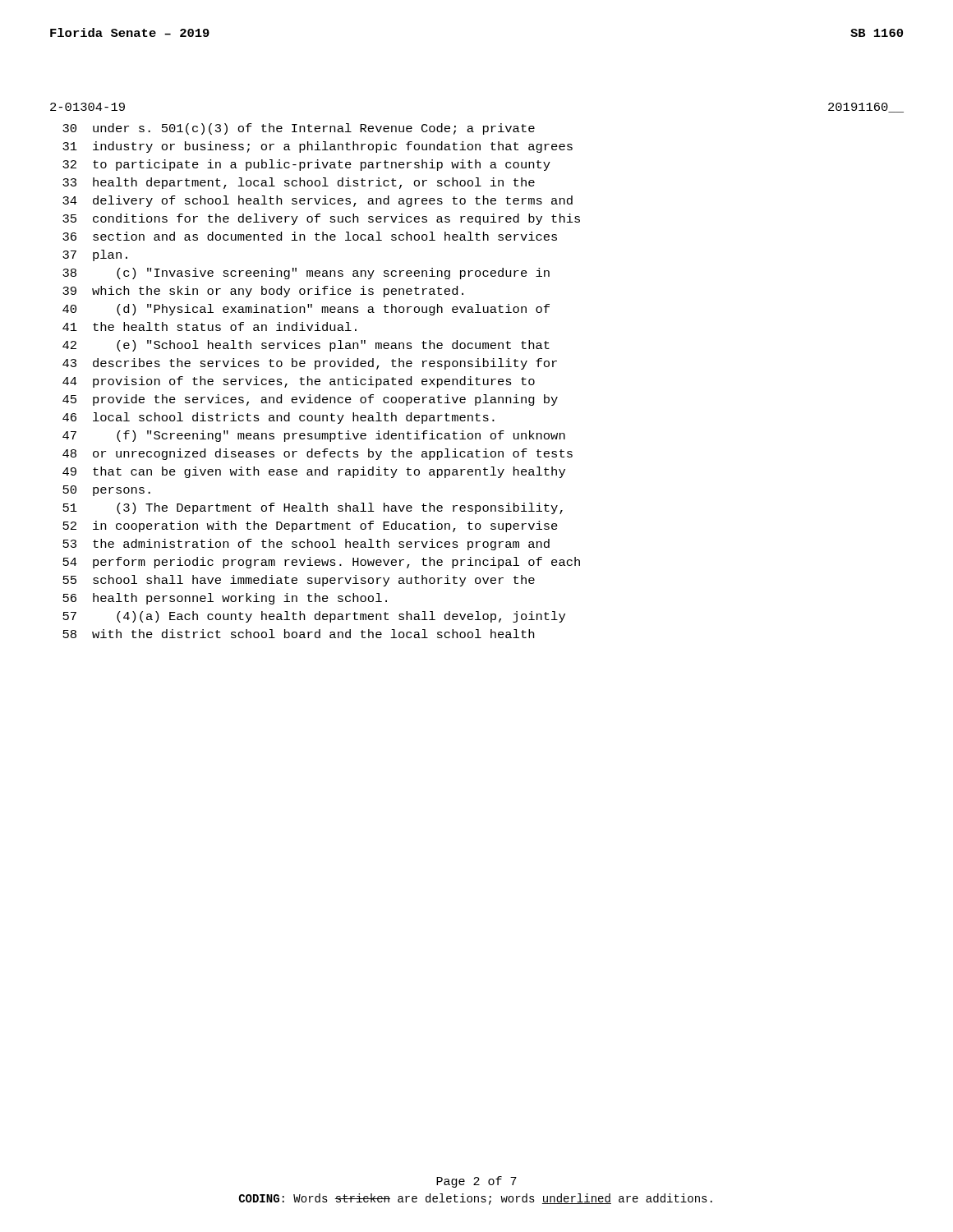
Task: Select the text block that says "38 (c) "Invasive screening" means any"
Action: point(476,274)
